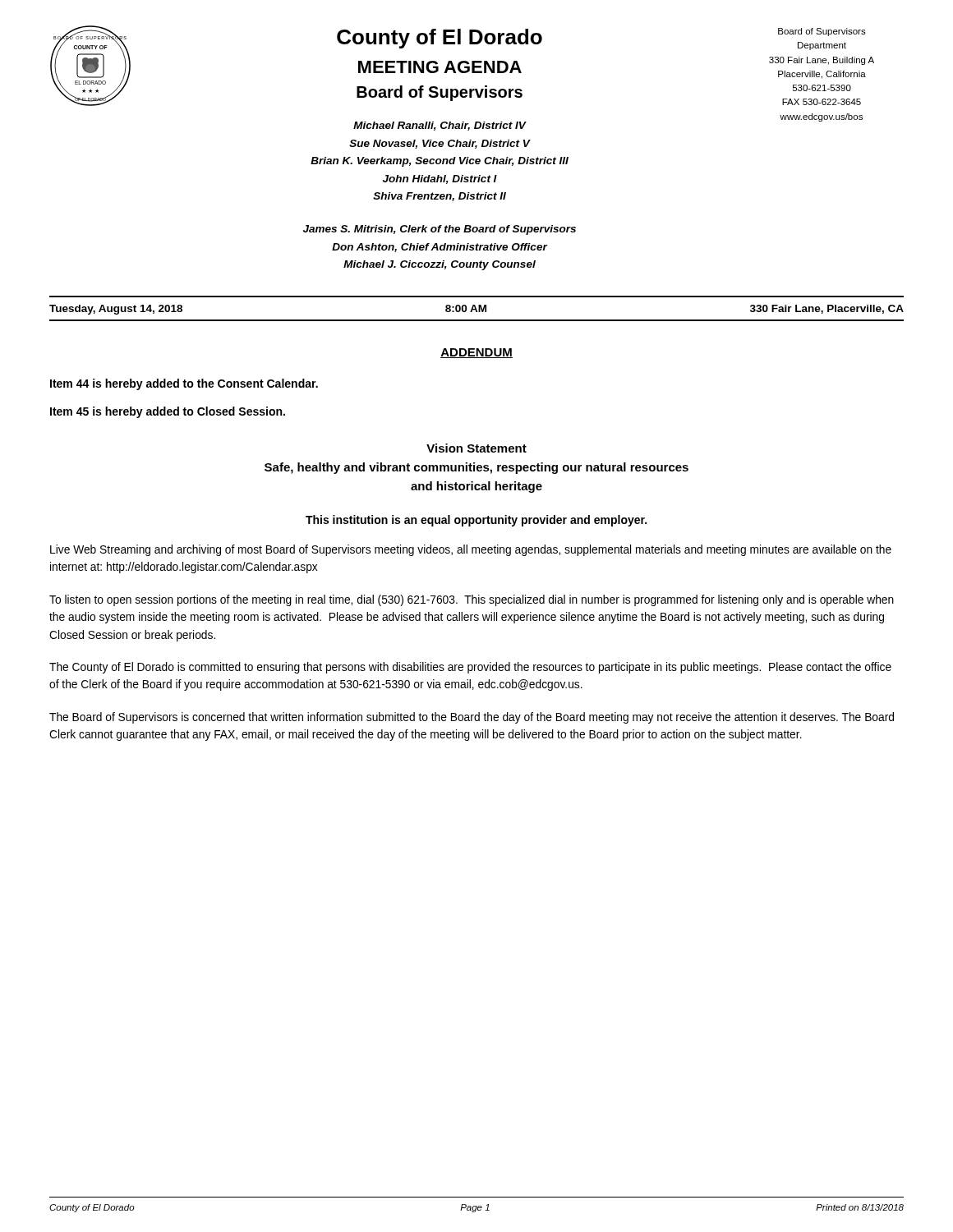
Task: Locate the logo
Action: click(94, 67)
